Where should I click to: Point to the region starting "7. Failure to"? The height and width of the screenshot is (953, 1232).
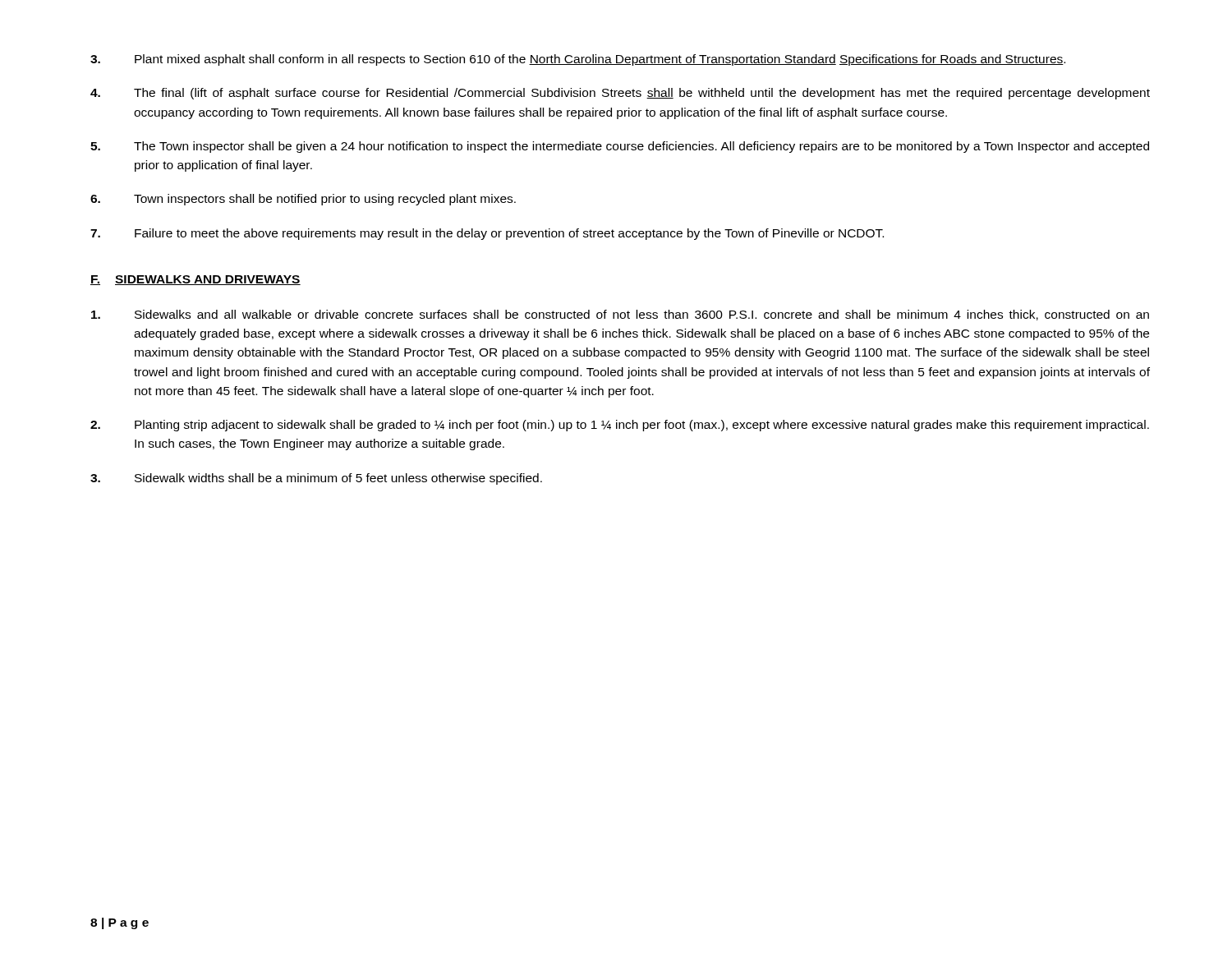pos(620,233)
